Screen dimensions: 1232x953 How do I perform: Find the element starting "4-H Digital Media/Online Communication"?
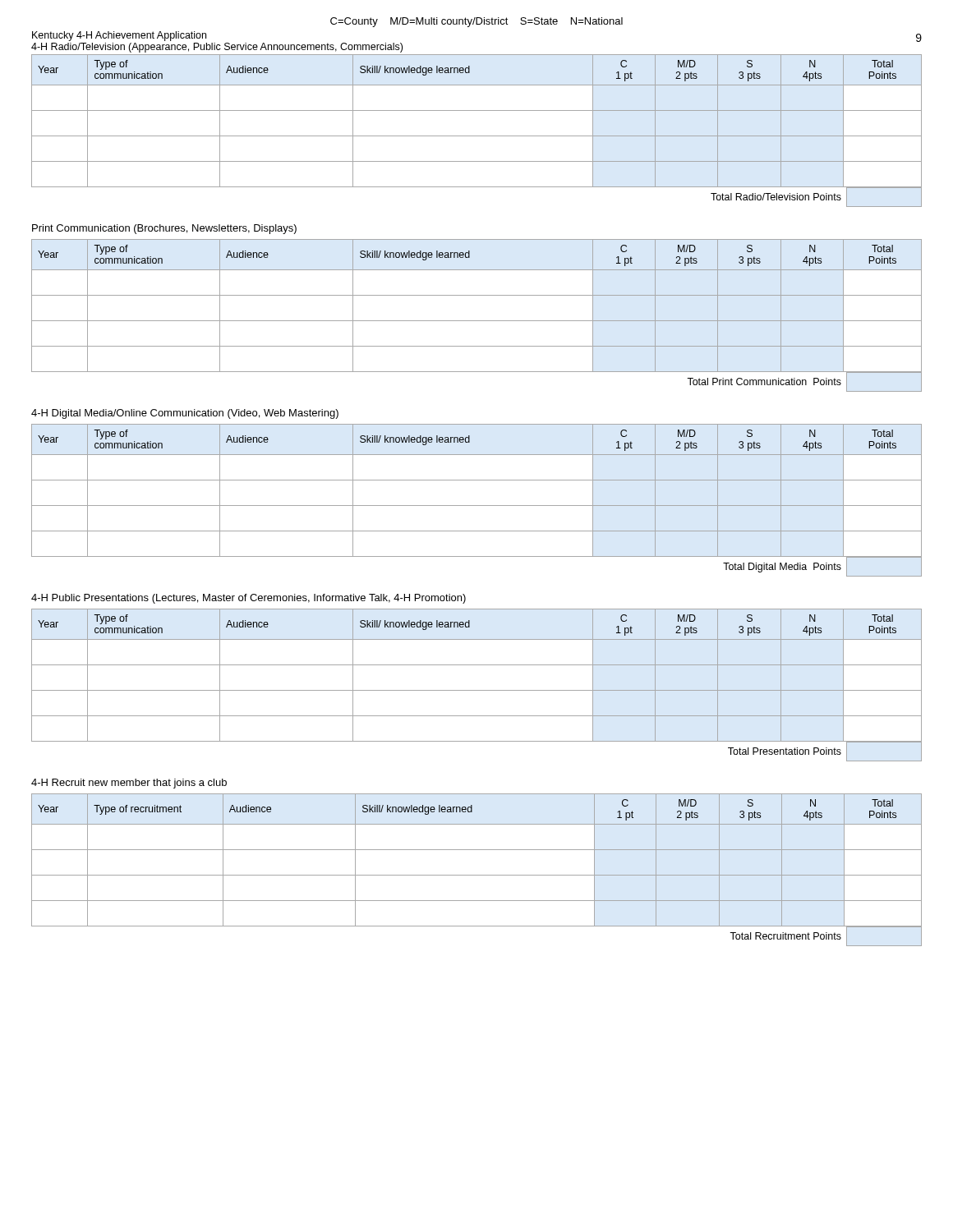click(185, 413)
